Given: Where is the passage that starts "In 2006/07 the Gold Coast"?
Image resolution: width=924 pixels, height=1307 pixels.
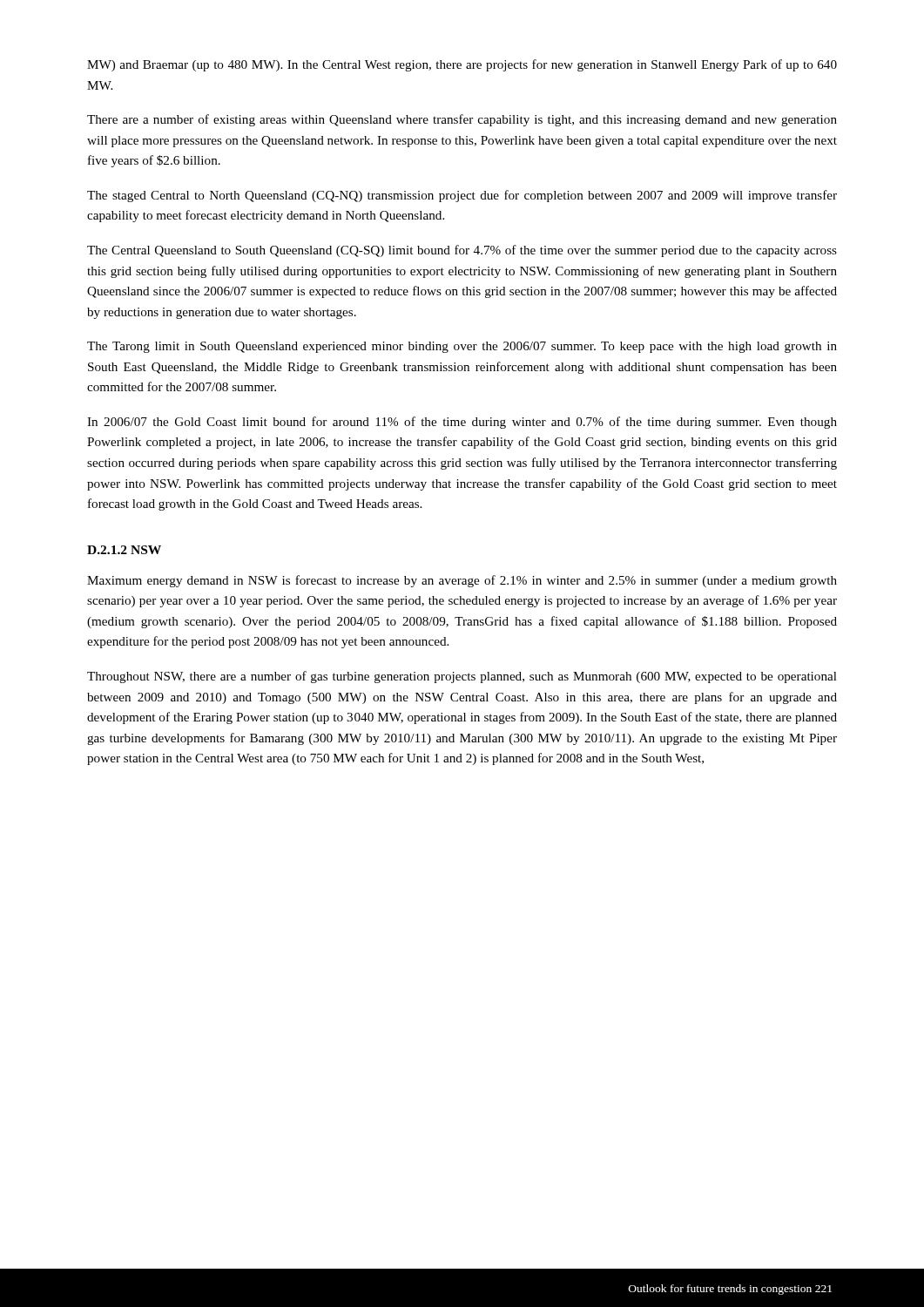Looking at the screenshot, I should (x=462, y=462).
